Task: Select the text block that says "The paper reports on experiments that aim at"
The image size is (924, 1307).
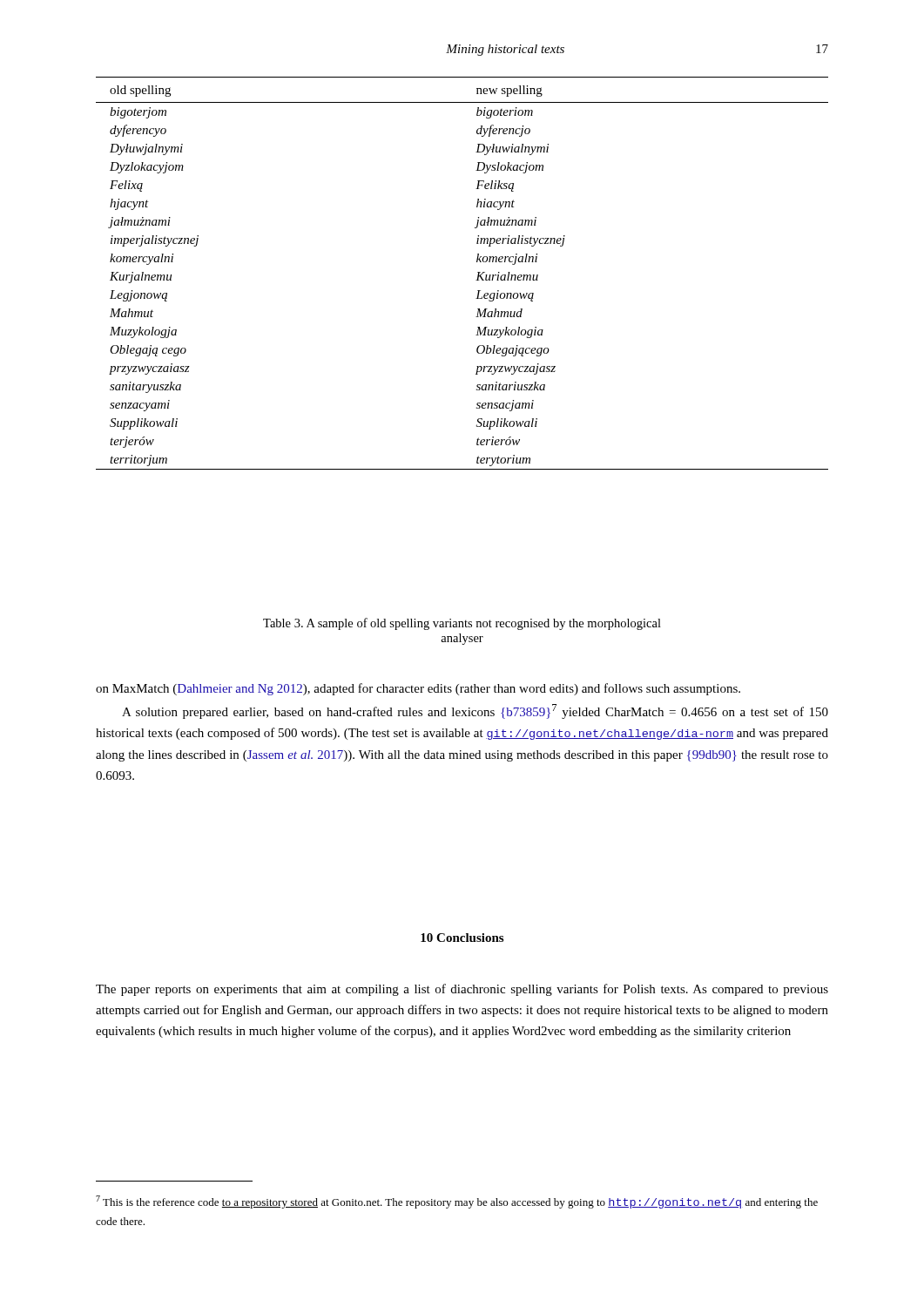Action: pos(462,1010)
